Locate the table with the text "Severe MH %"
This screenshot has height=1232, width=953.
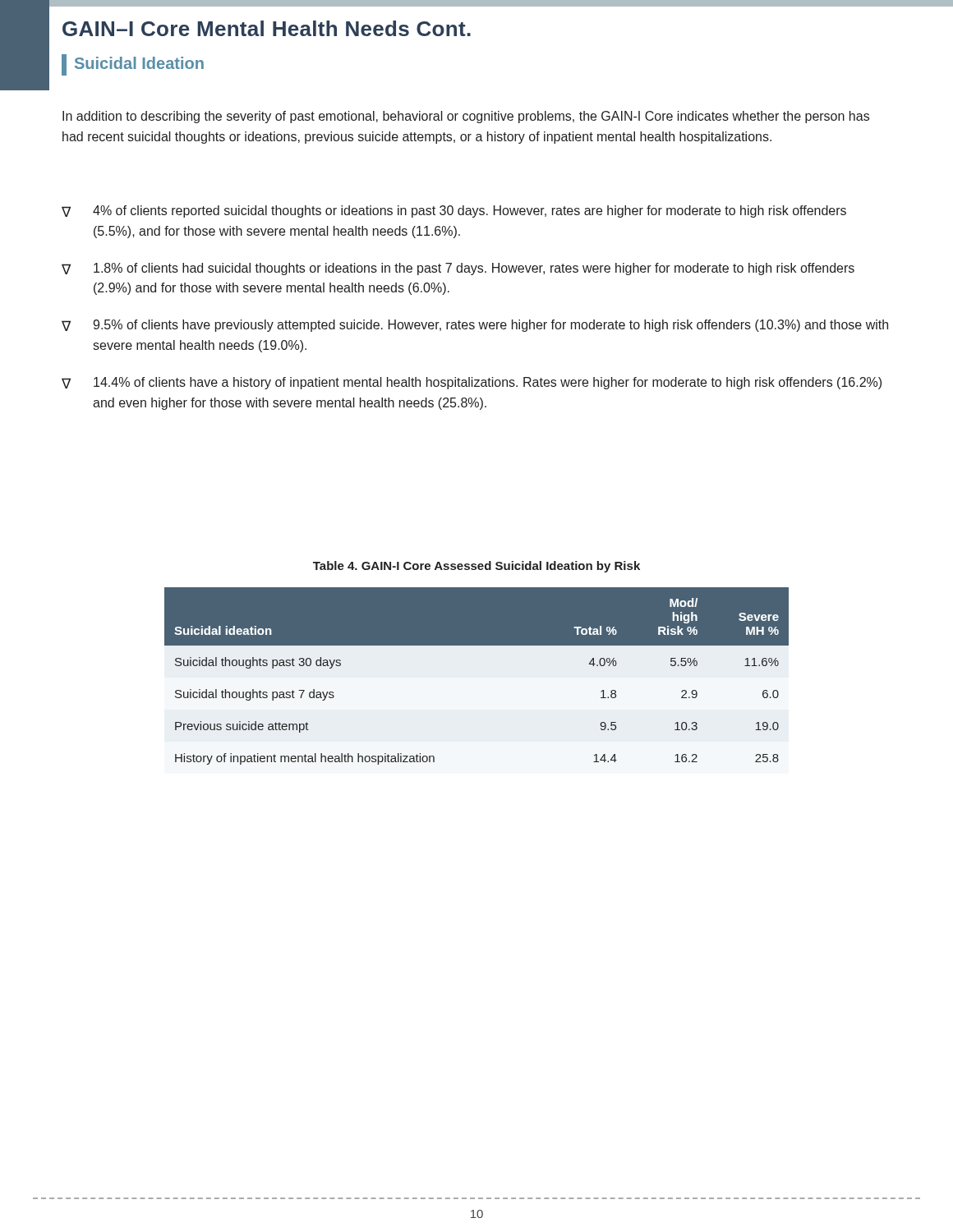point(476,680)
